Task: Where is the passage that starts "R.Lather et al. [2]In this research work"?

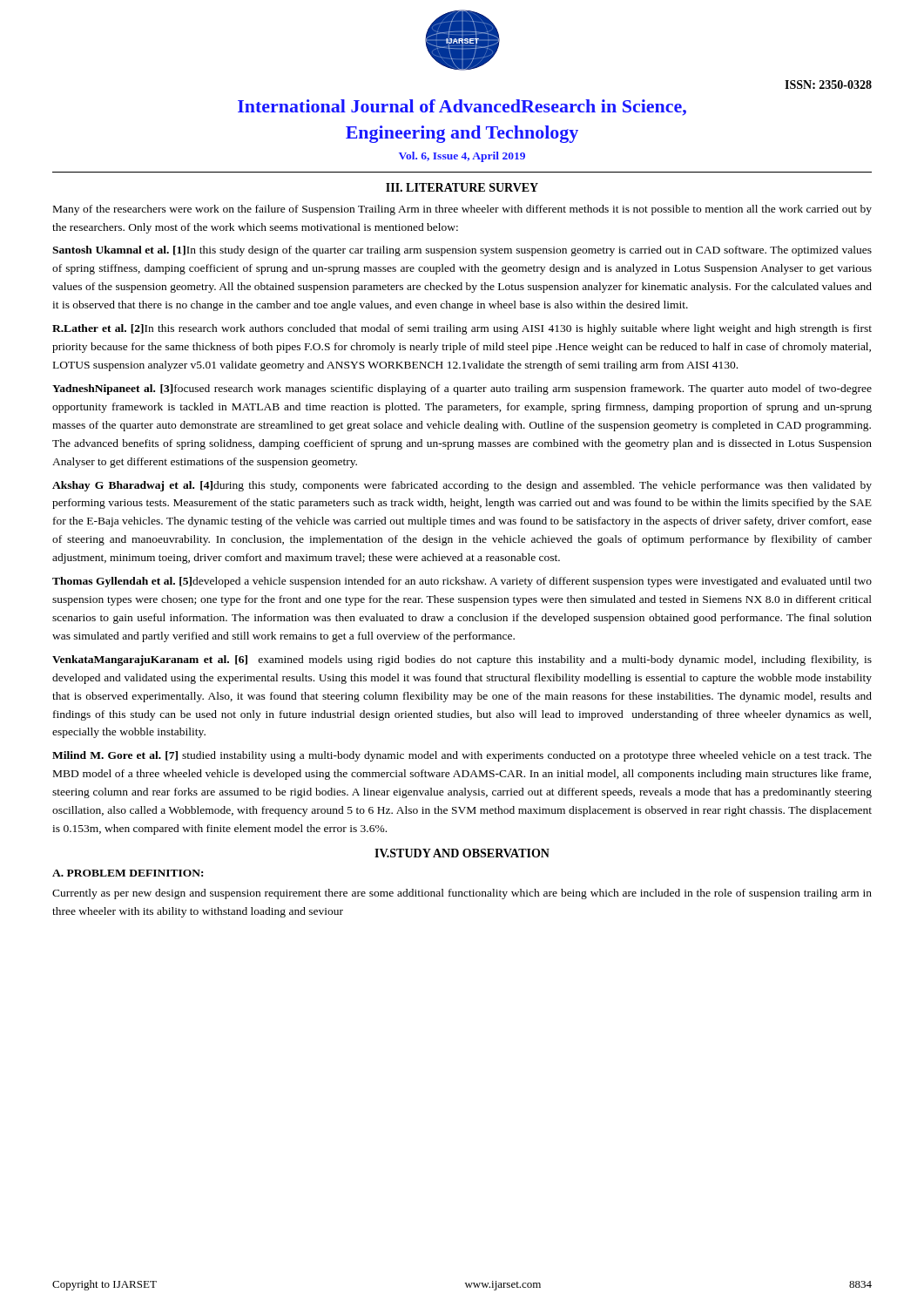Action: [x=462, y=346]
